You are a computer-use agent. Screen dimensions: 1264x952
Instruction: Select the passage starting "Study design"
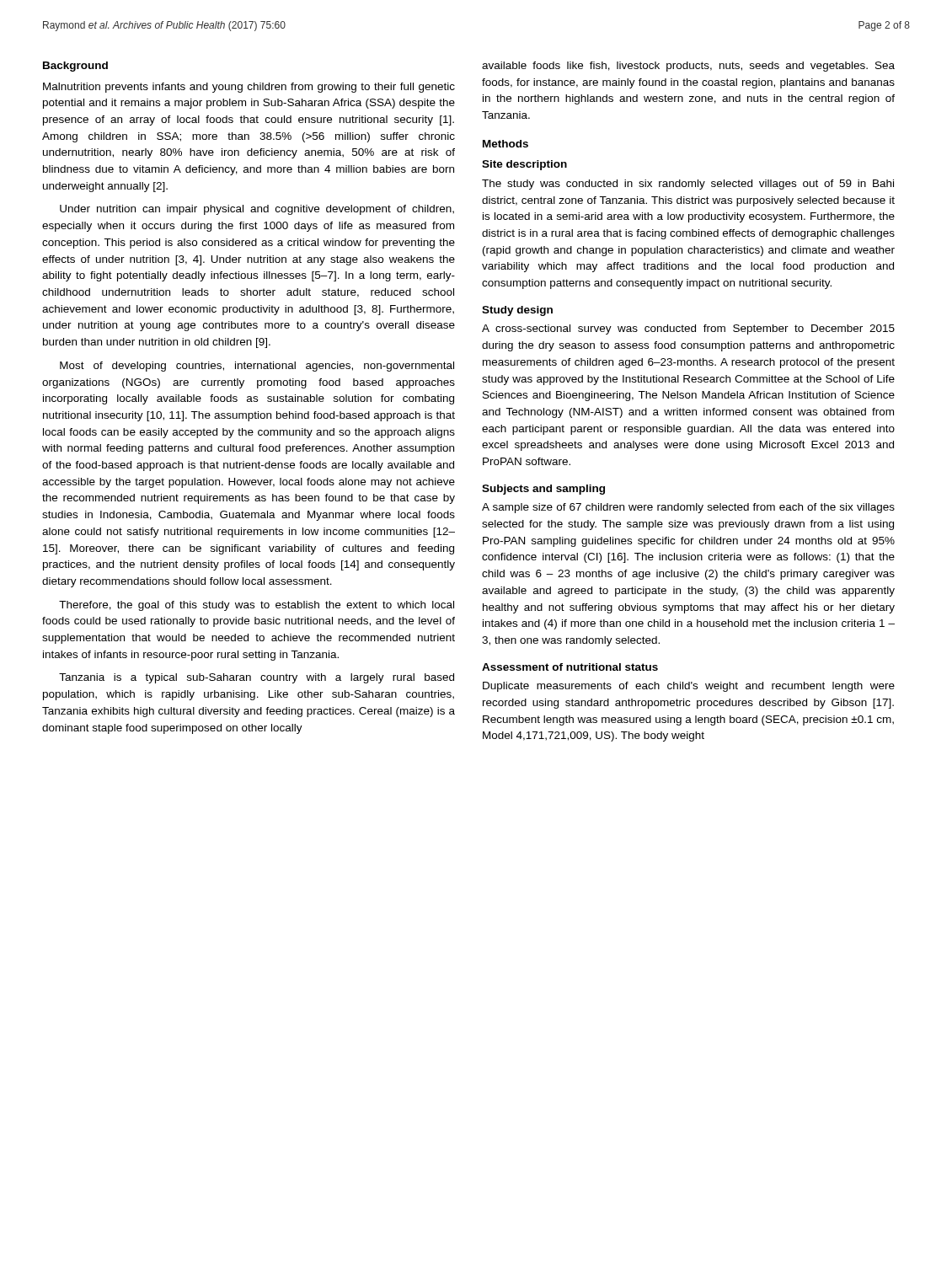(518, 310)
